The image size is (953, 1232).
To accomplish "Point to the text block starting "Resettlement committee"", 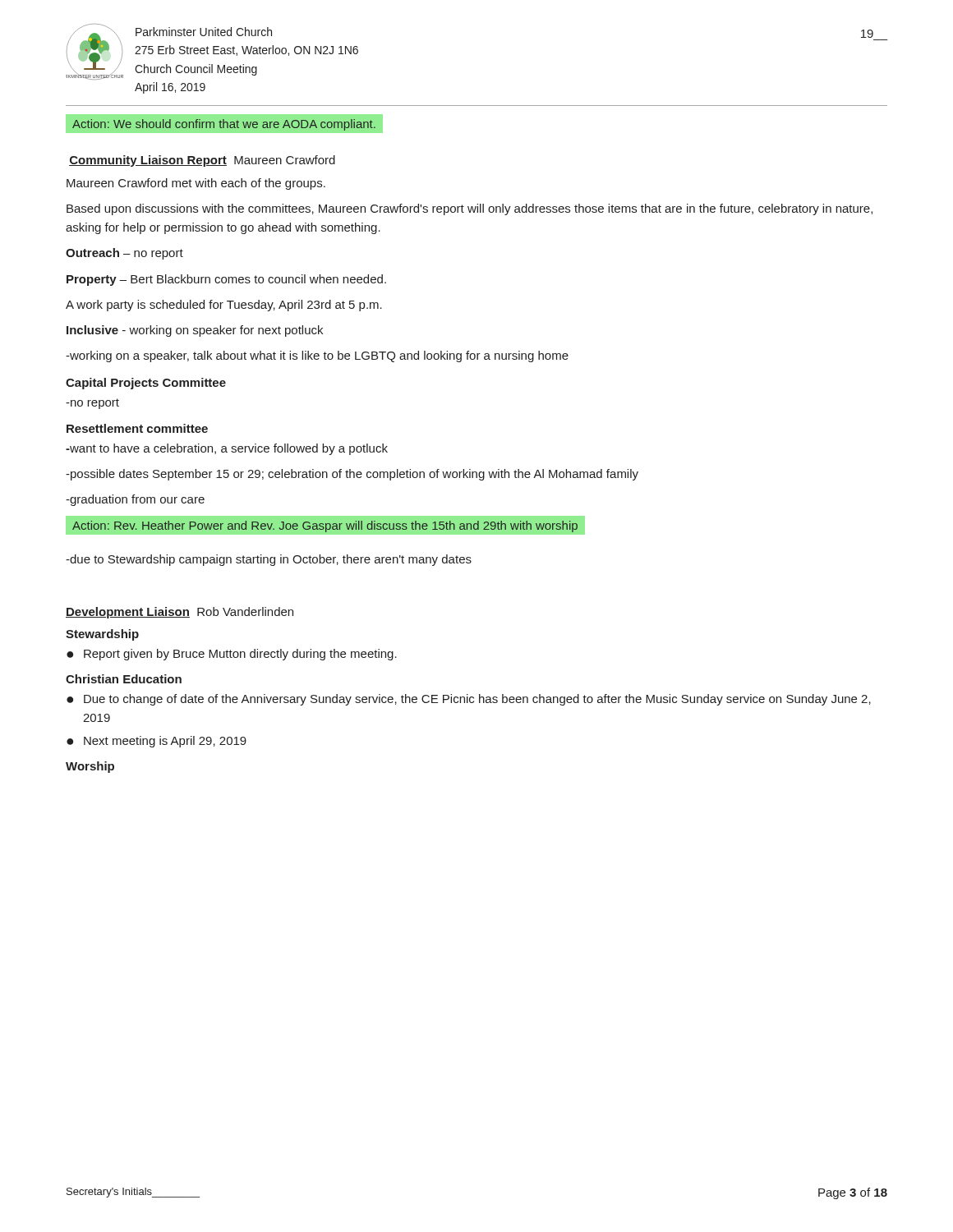I will (137, 428).
